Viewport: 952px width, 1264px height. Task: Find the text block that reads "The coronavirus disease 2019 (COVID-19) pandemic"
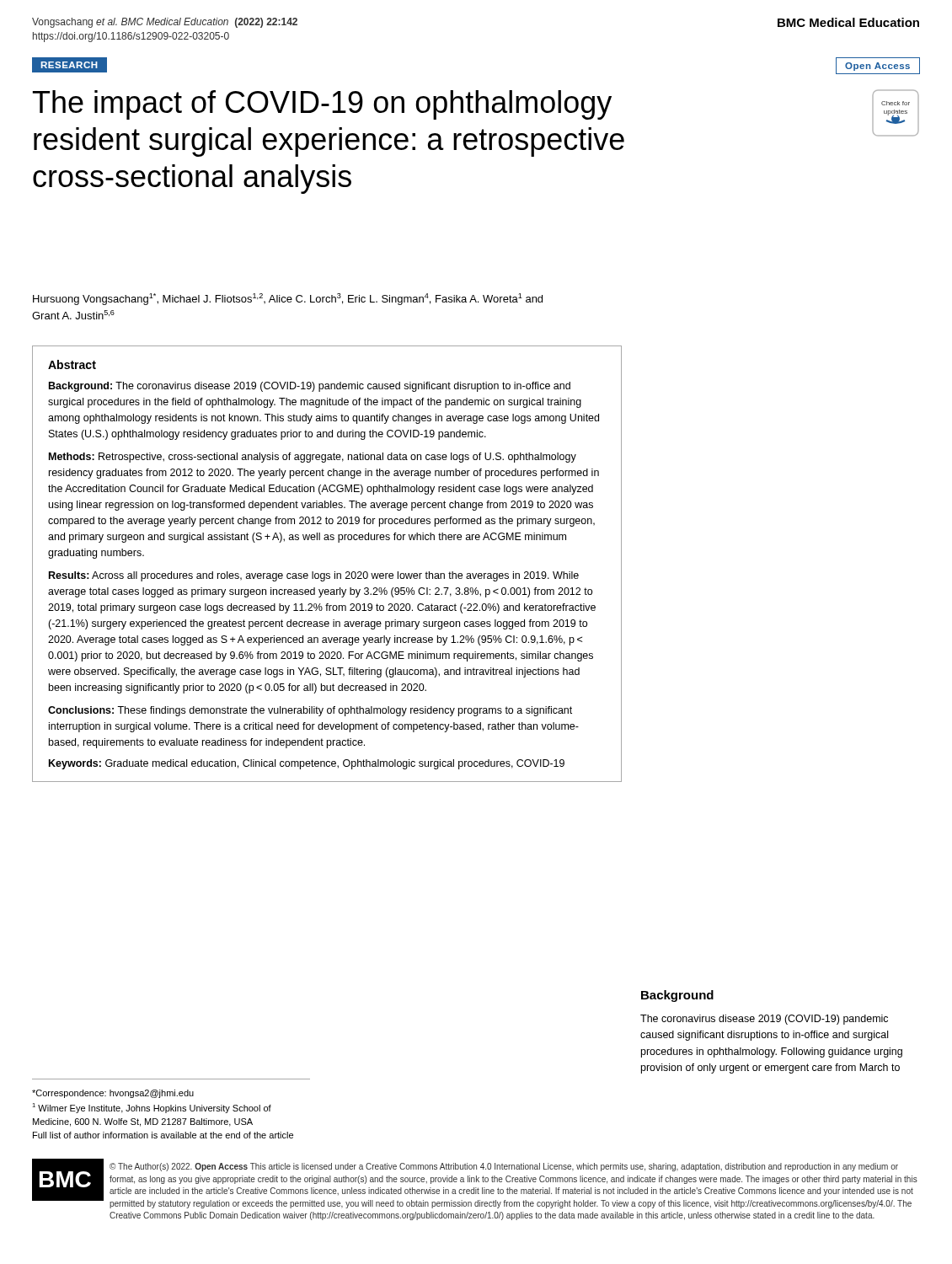(772, 1043)
